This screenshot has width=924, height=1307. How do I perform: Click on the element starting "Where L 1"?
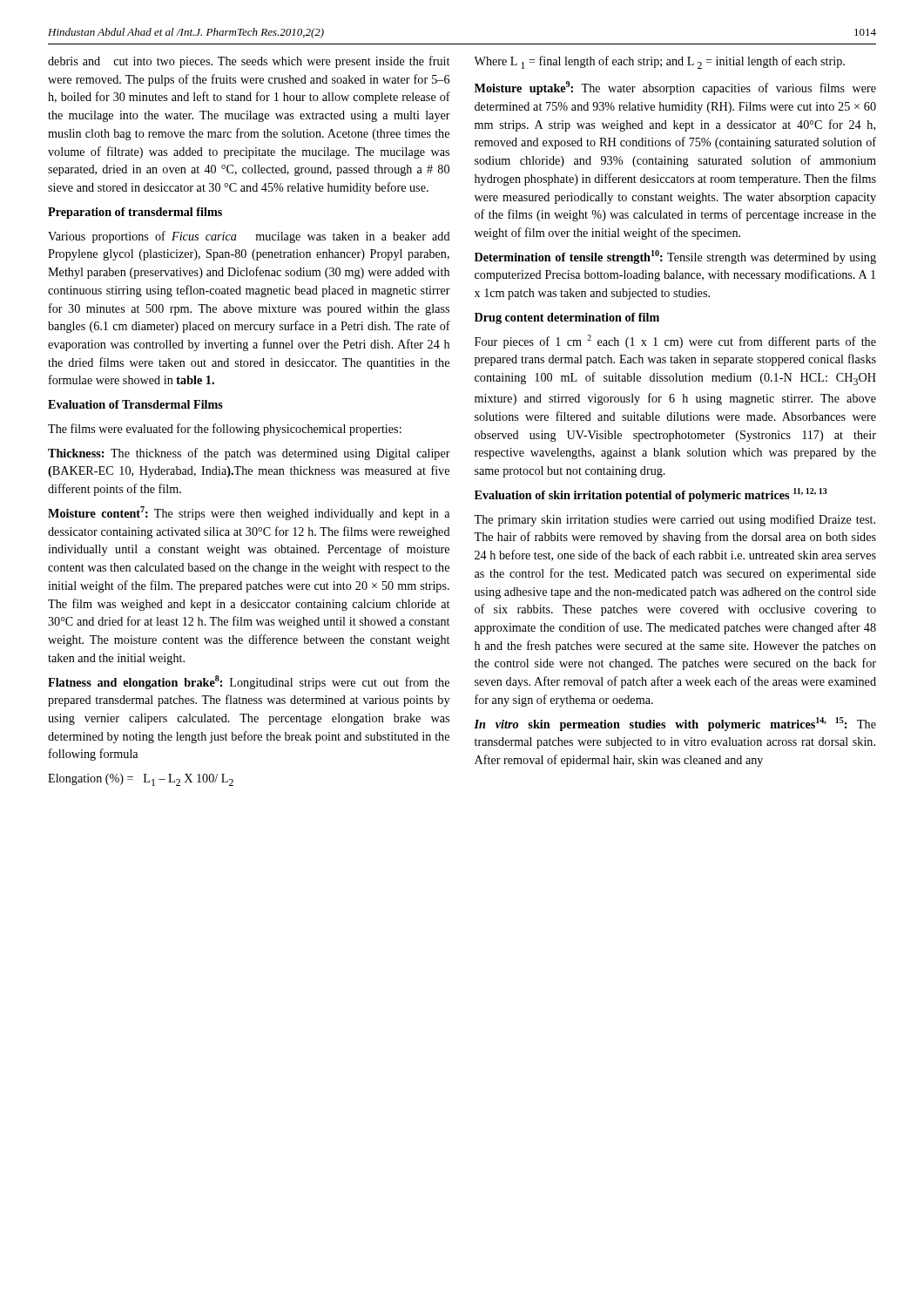[675, 63]
